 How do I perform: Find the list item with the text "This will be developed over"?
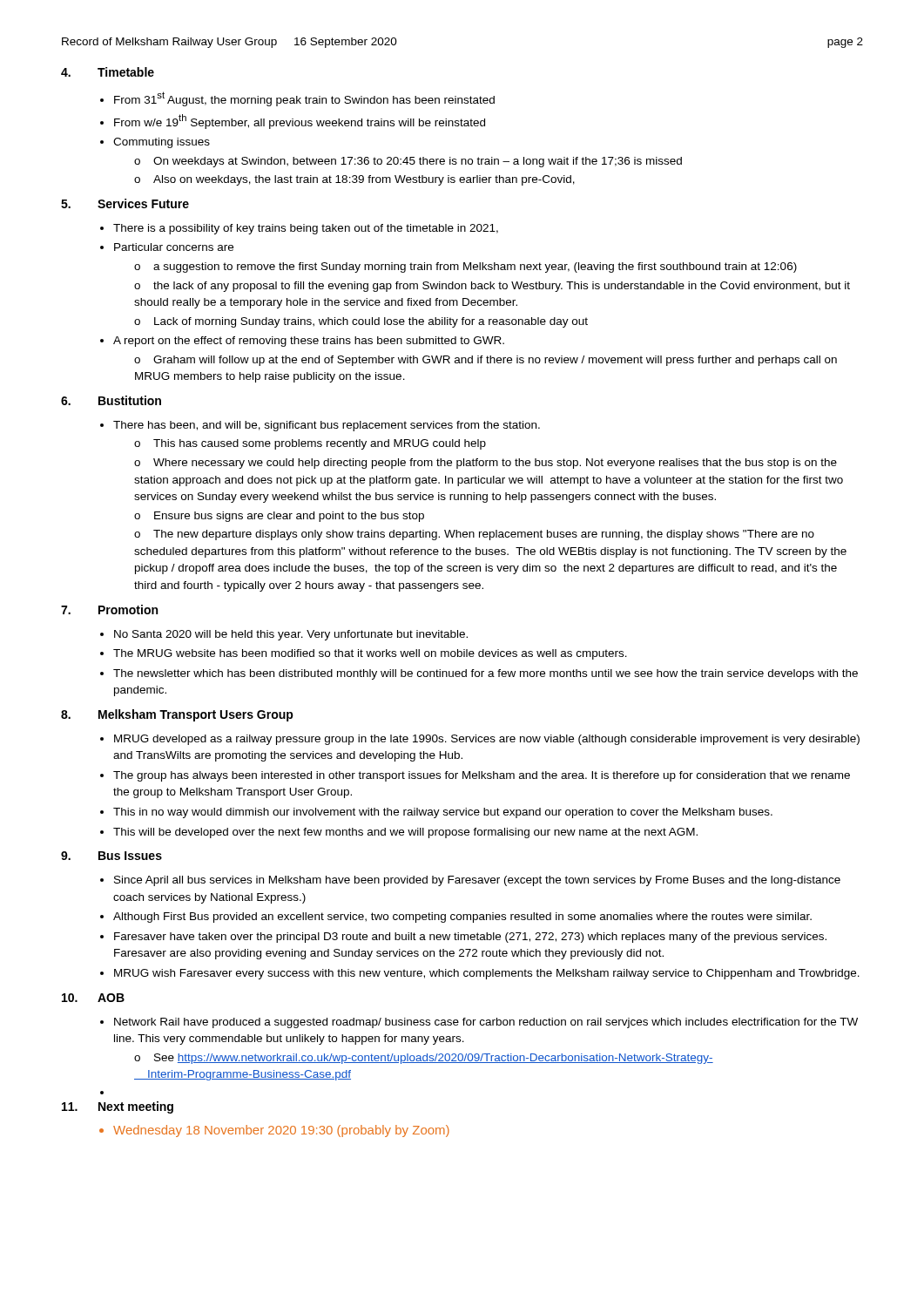[488, 832]
